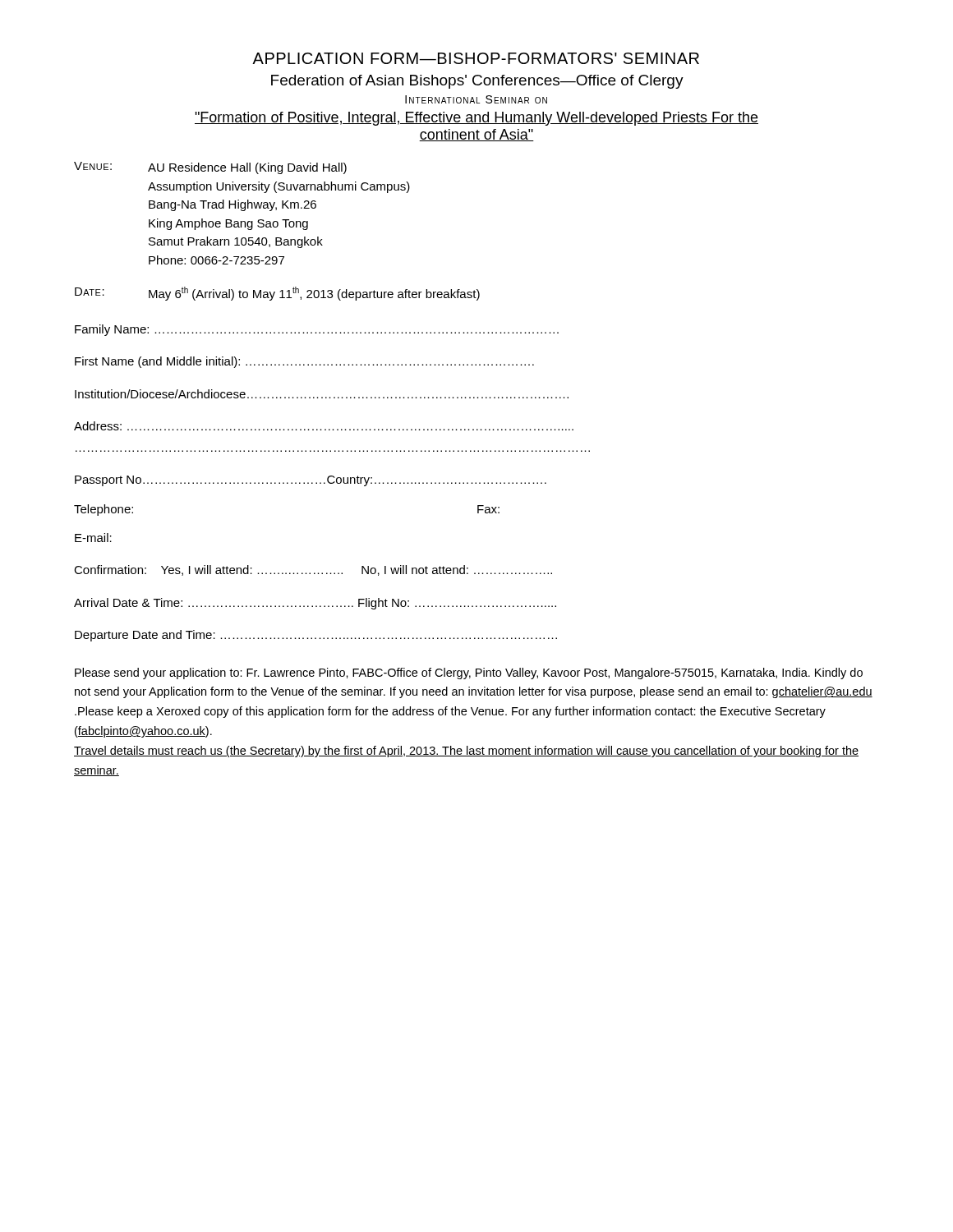Click where it says "Passport No………………………………………Country:………..……….…………………."
This screenshot has width=953, height=1232.
pos(311,479)
